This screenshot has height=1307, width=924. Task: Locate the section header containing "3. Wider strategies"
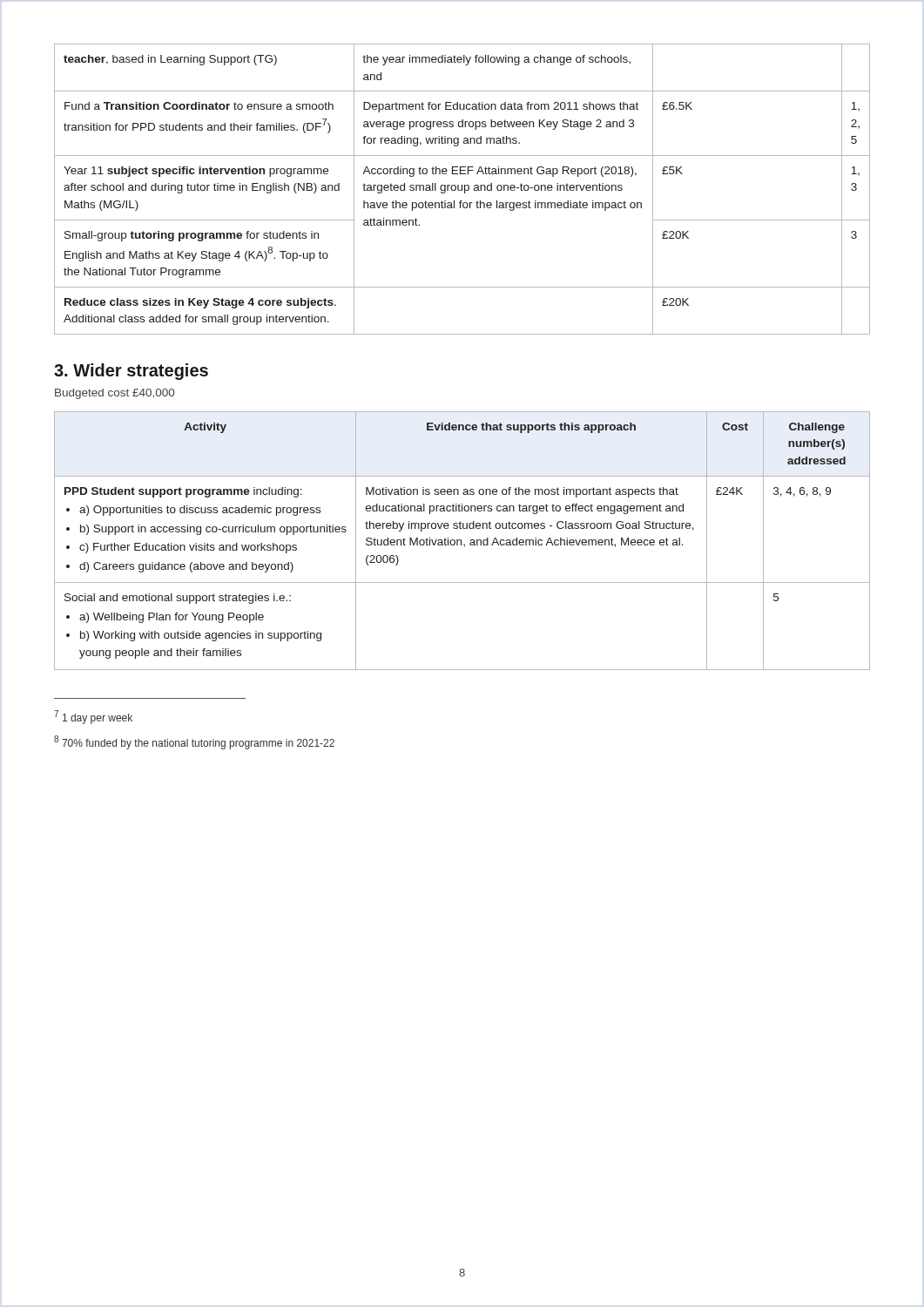(x=131, y=370)
